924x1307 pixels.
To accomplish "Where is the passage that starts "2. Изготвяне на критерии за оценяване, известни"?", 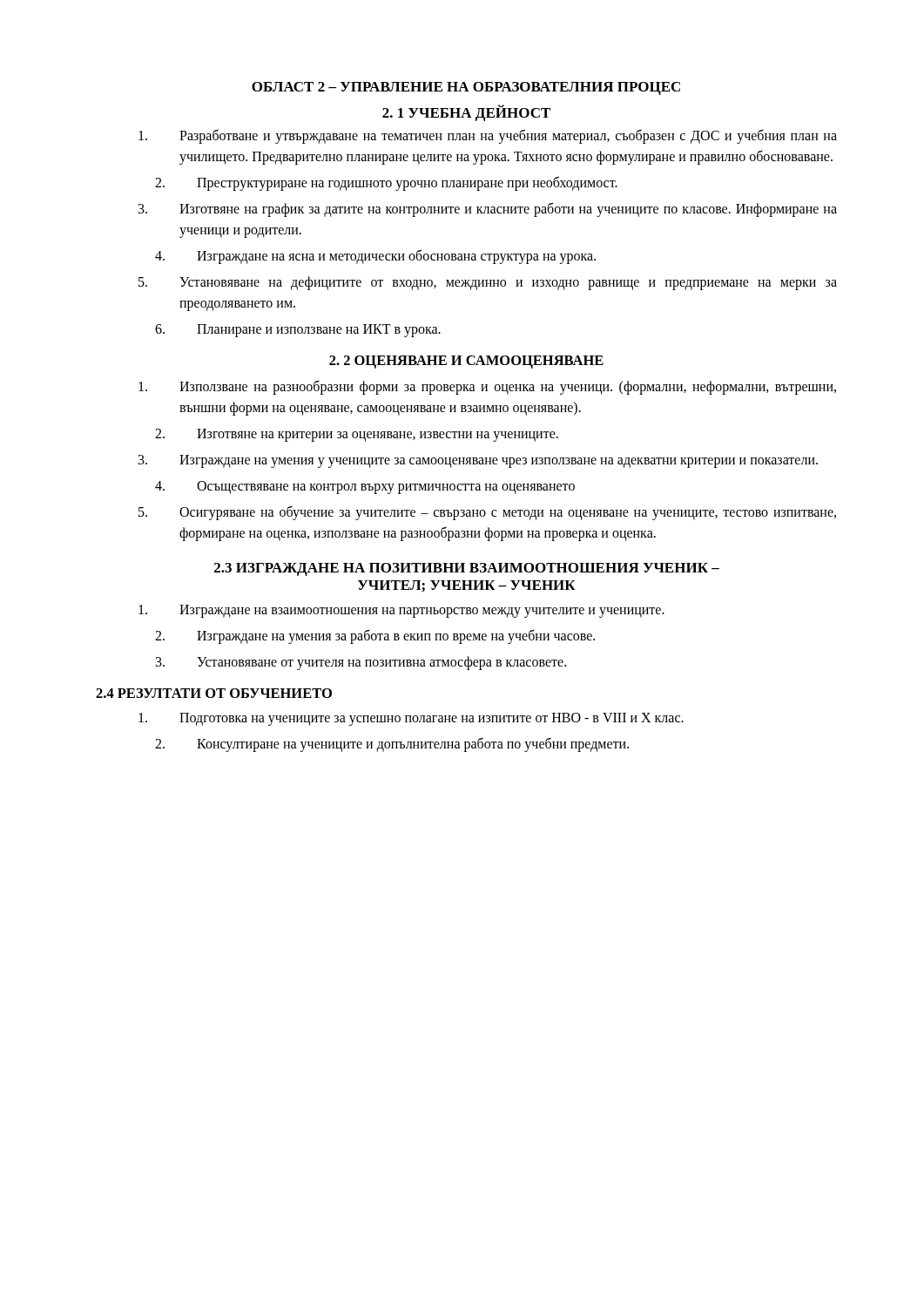I will (x=466, y=434).
